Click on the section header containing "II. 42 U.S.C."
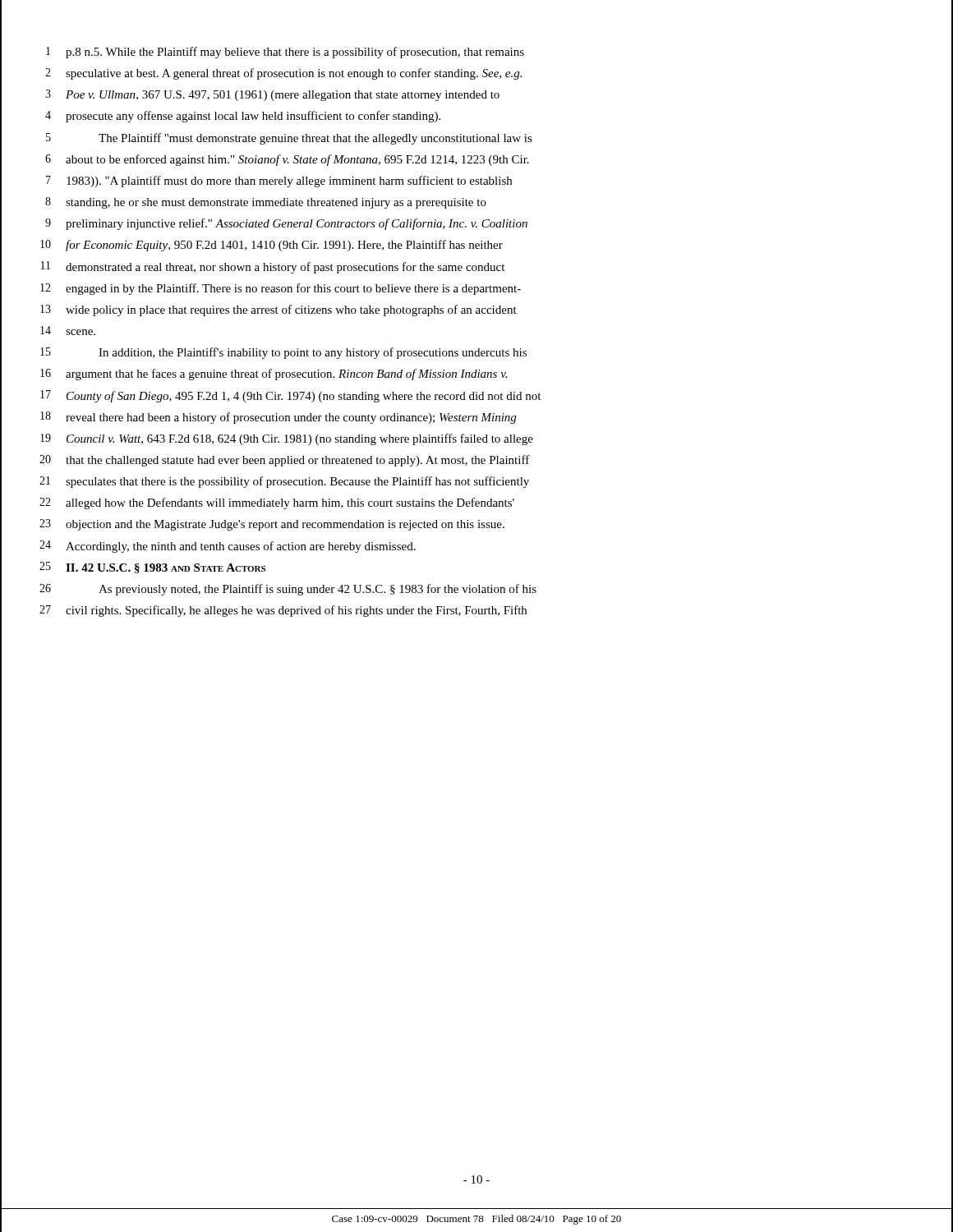Image resolution: width=953 pixels, height=1232 pixels. pos(166,567)
